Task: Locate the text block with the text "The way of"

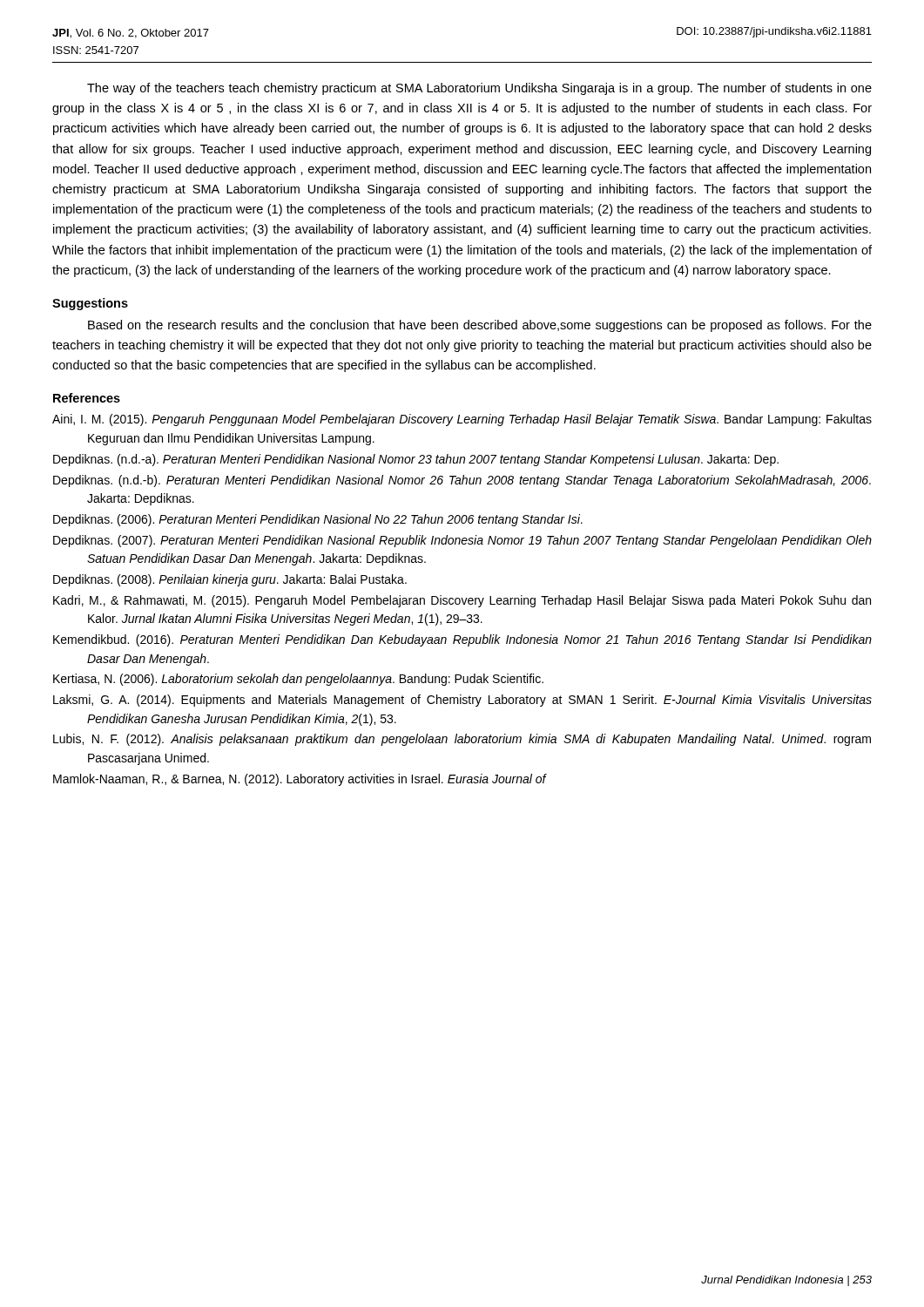Action: click(x=462, y=179)
